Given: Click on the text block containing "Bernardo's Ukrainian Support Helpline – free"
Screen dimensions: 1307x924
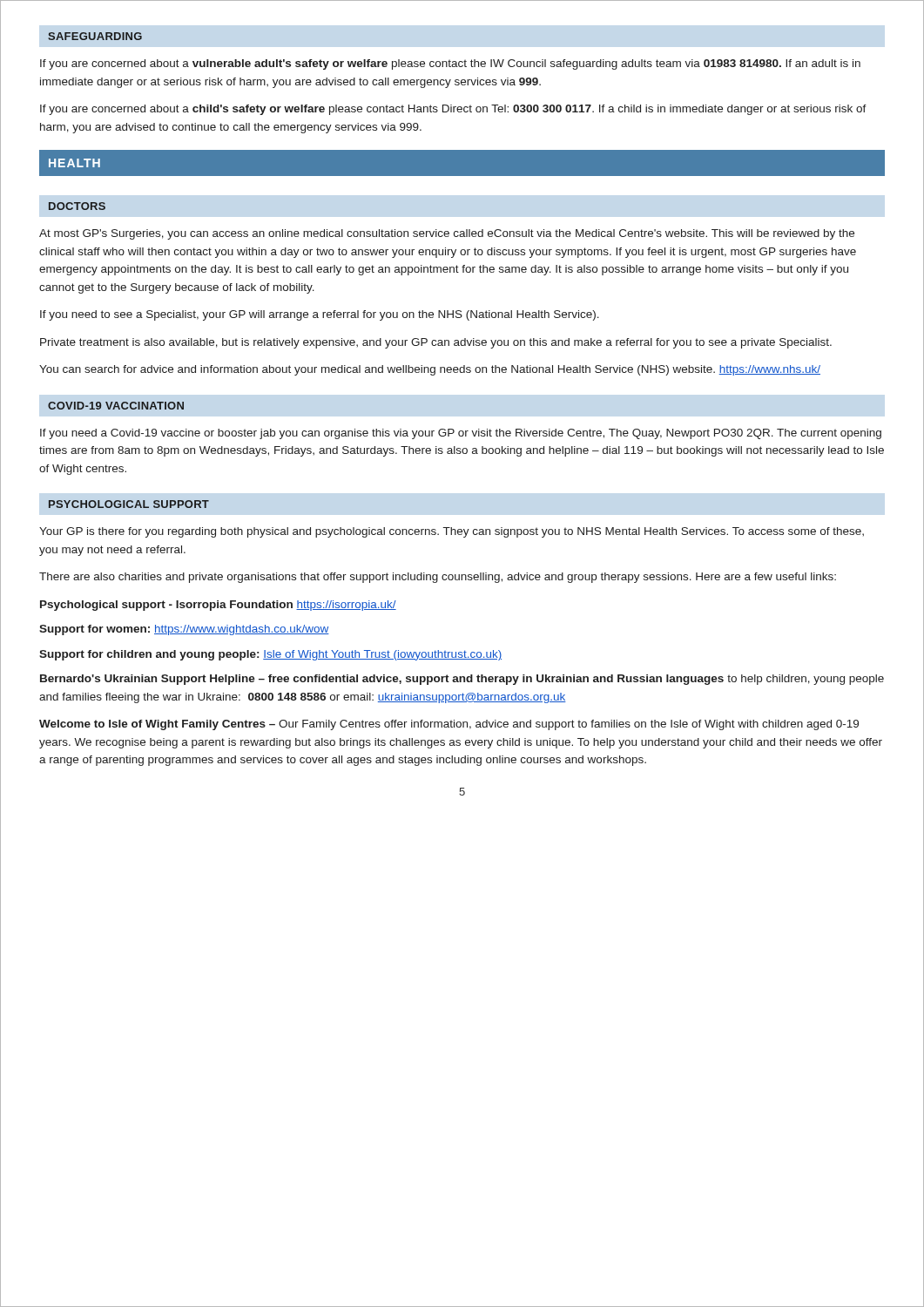Looking at the screenshot, I should click(462, 688).
